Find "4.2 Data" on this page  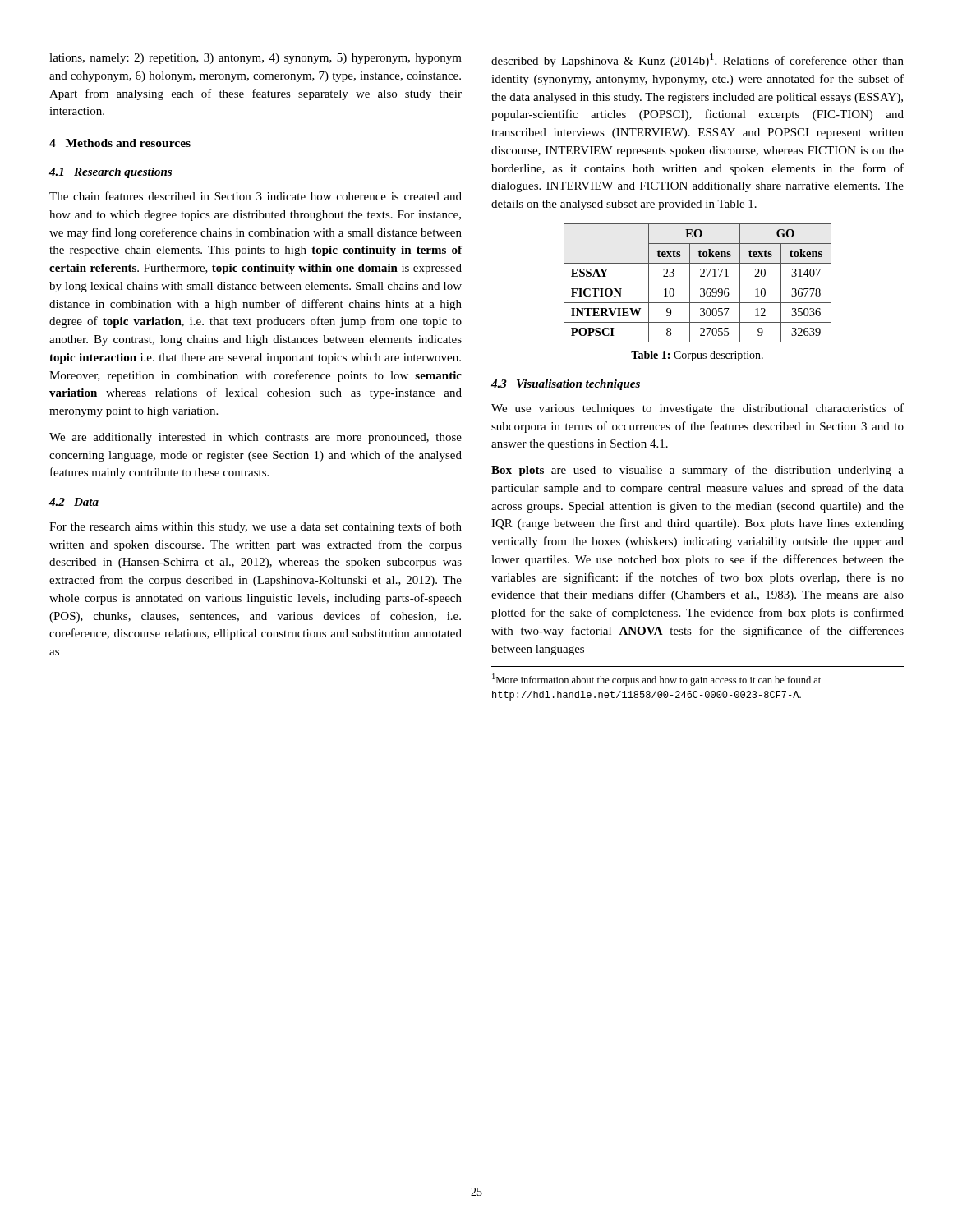[x=74, y=502]
